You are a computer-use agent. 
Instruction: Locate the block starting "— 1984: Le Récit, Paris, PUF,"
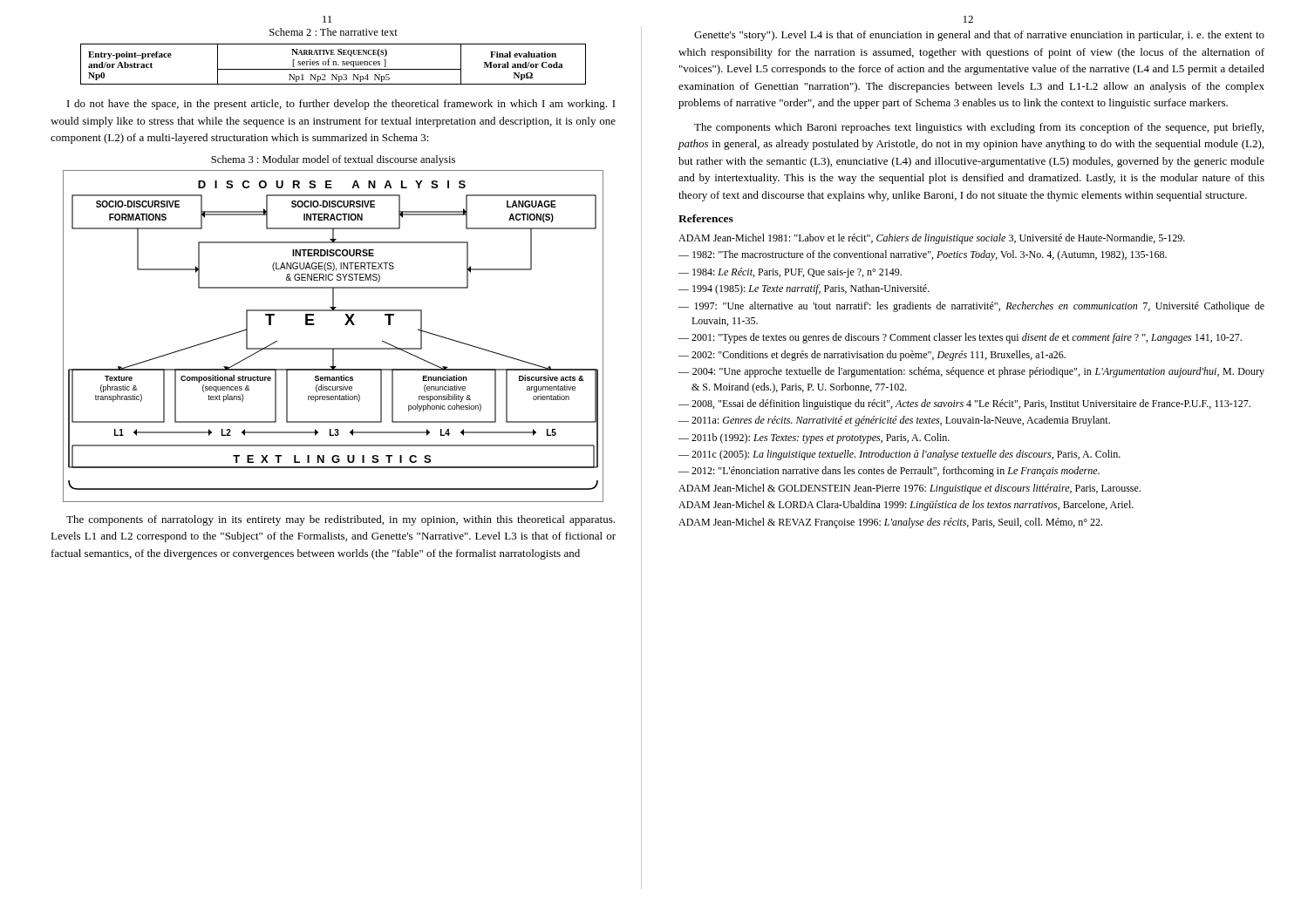(790, 272)
